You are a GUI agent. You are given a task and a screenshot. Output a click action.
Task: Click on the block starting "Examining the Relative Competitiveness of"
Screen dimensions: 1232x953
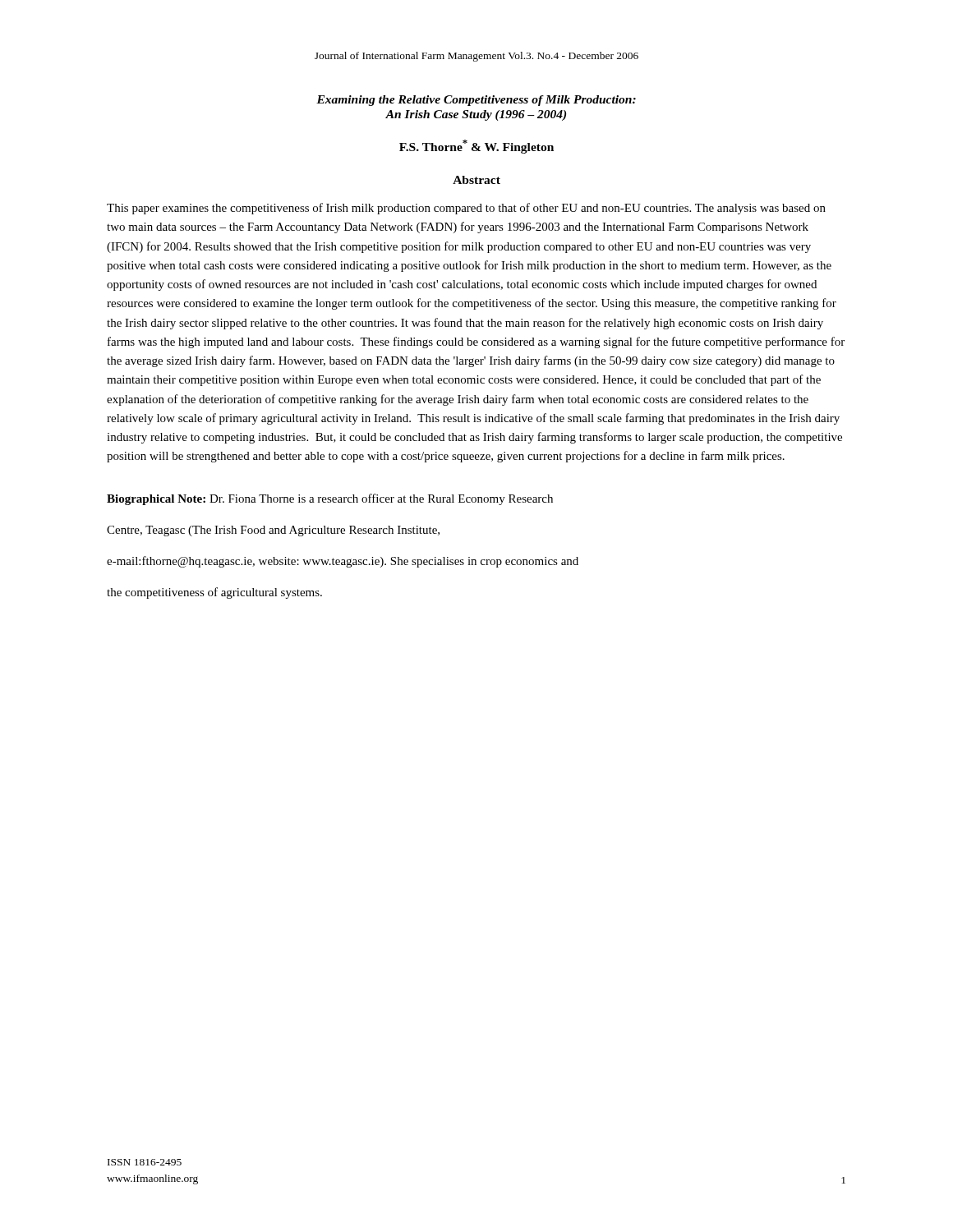coord(476,107)
